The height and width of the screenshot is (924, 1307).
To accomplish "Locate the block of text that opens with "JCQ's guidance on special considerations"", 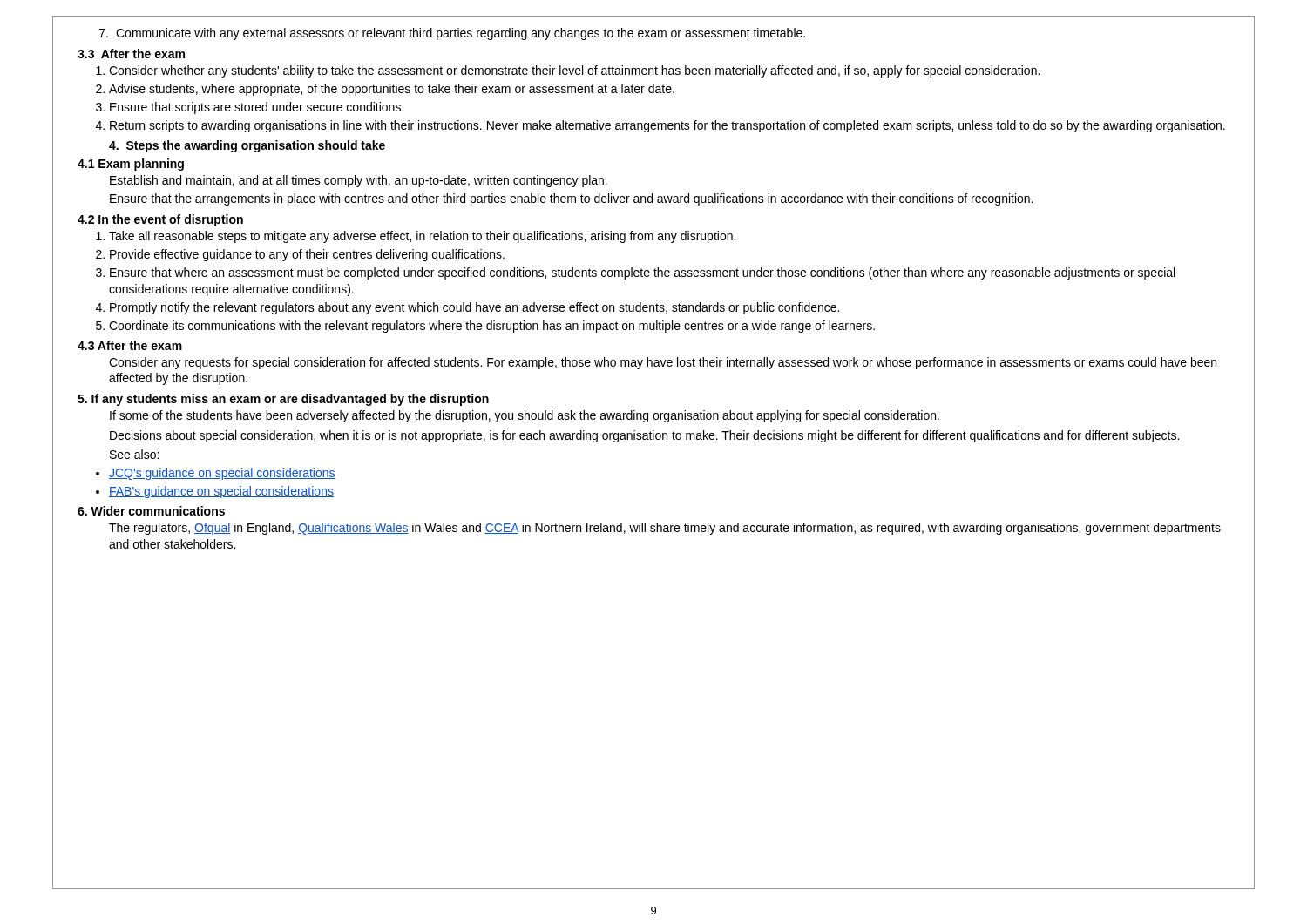I will (216, 474).
